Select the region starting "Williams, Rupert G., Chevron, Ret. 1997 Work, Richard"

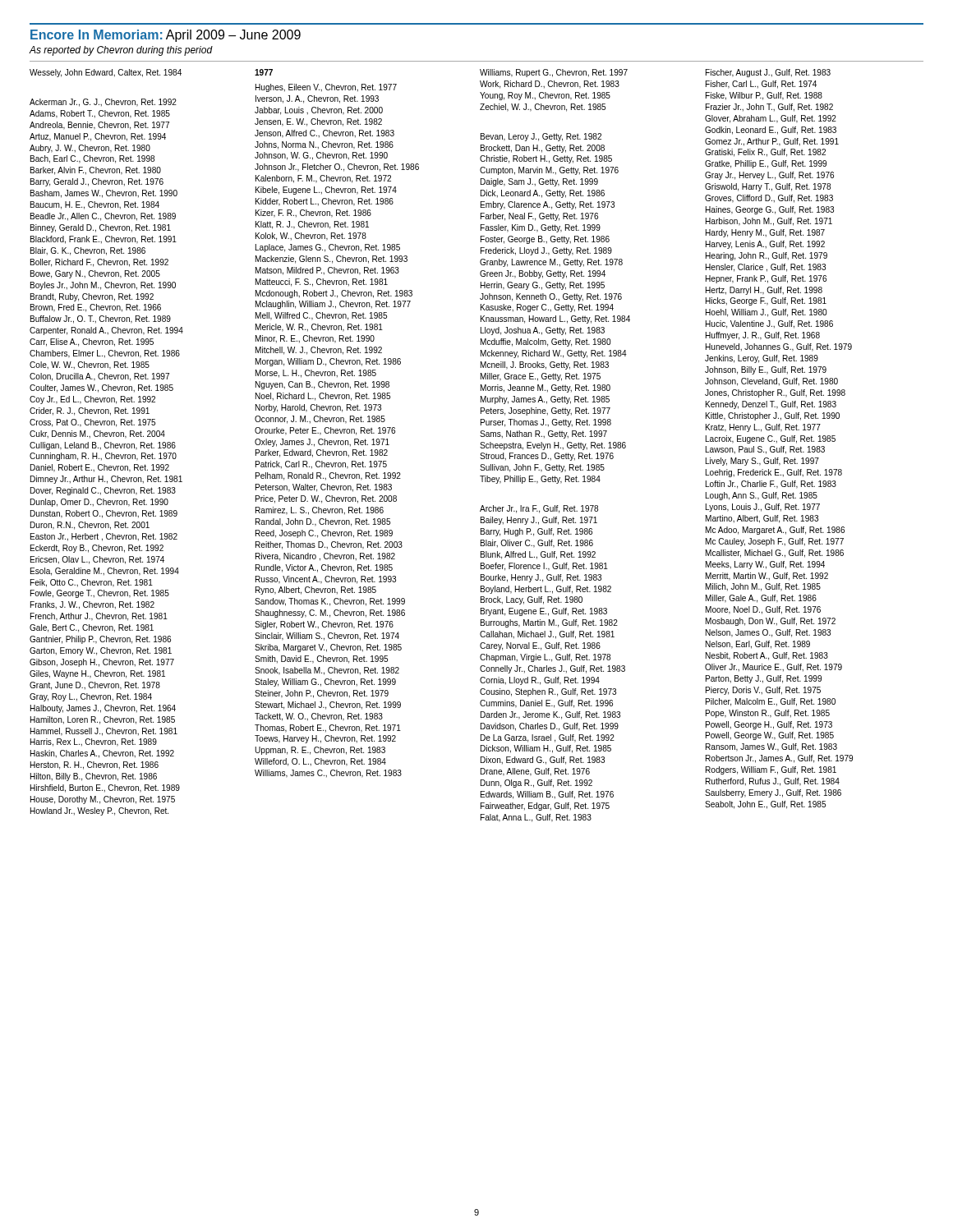[x=589, y=446]
